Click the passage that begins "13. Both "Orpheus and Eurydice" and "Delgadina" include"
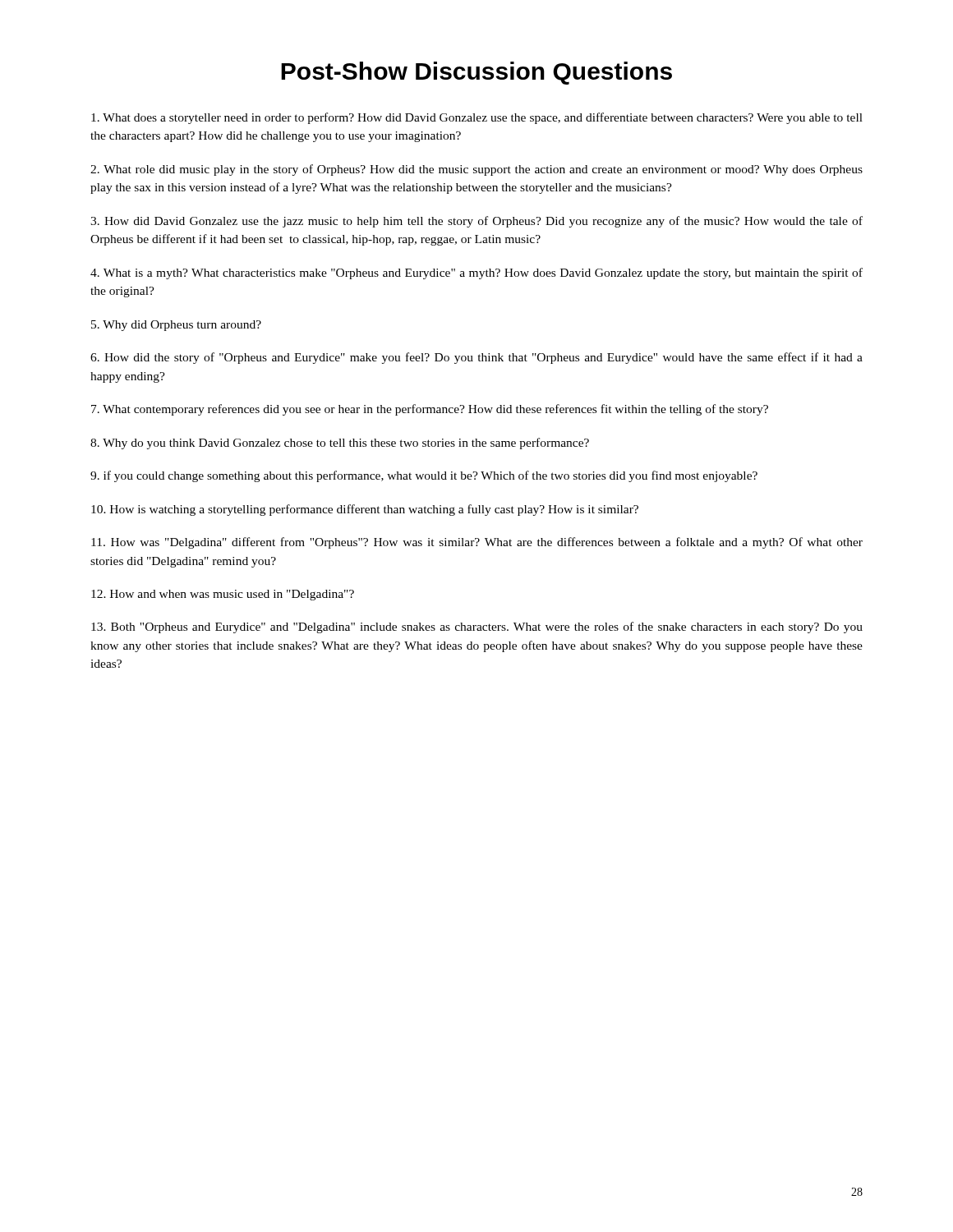Viewport: 953px width, 1232px height. pos(476,645)
